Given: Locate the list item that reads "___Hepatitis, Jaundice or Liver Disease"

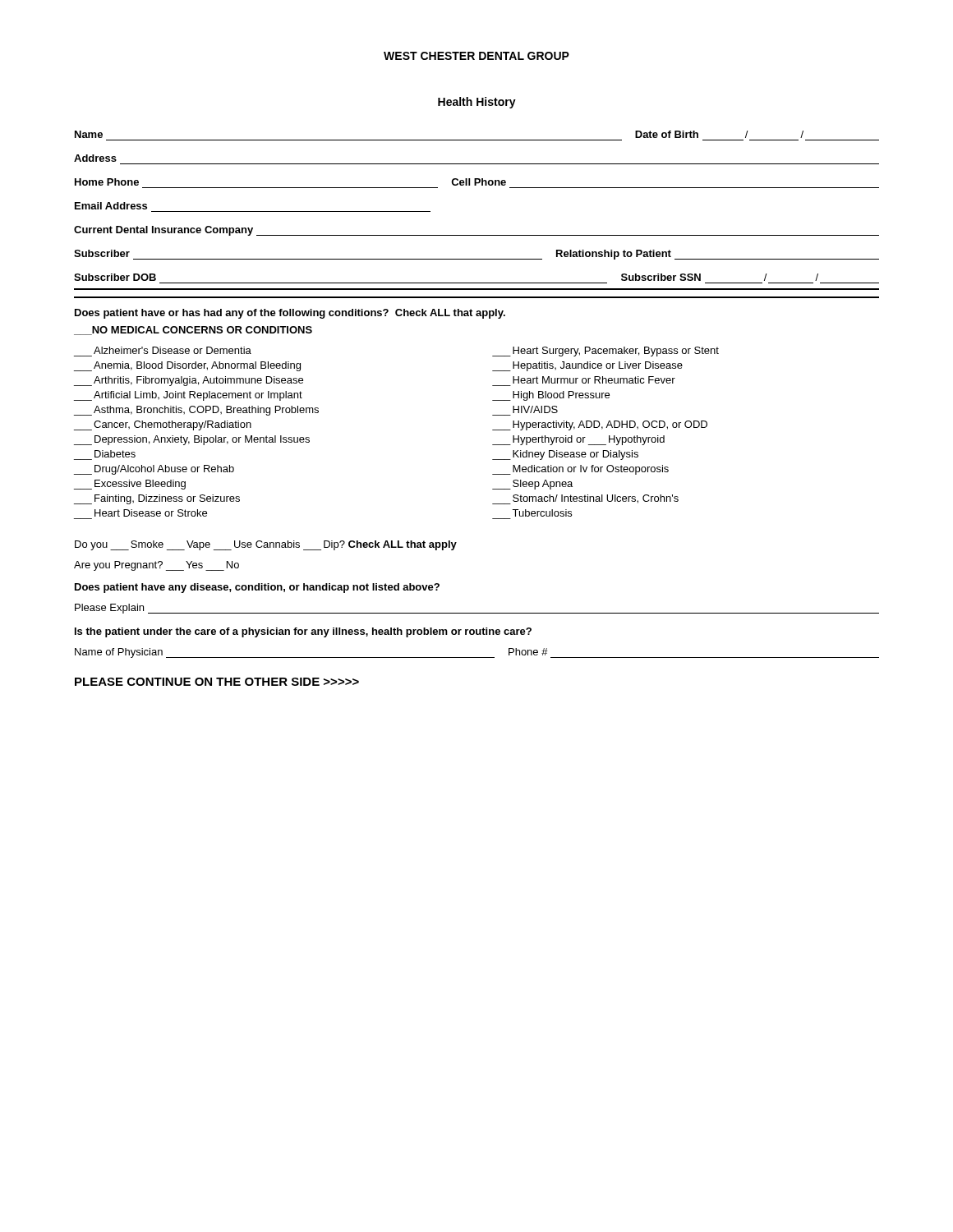Looking at the screenshot, I should click(588, 365).
